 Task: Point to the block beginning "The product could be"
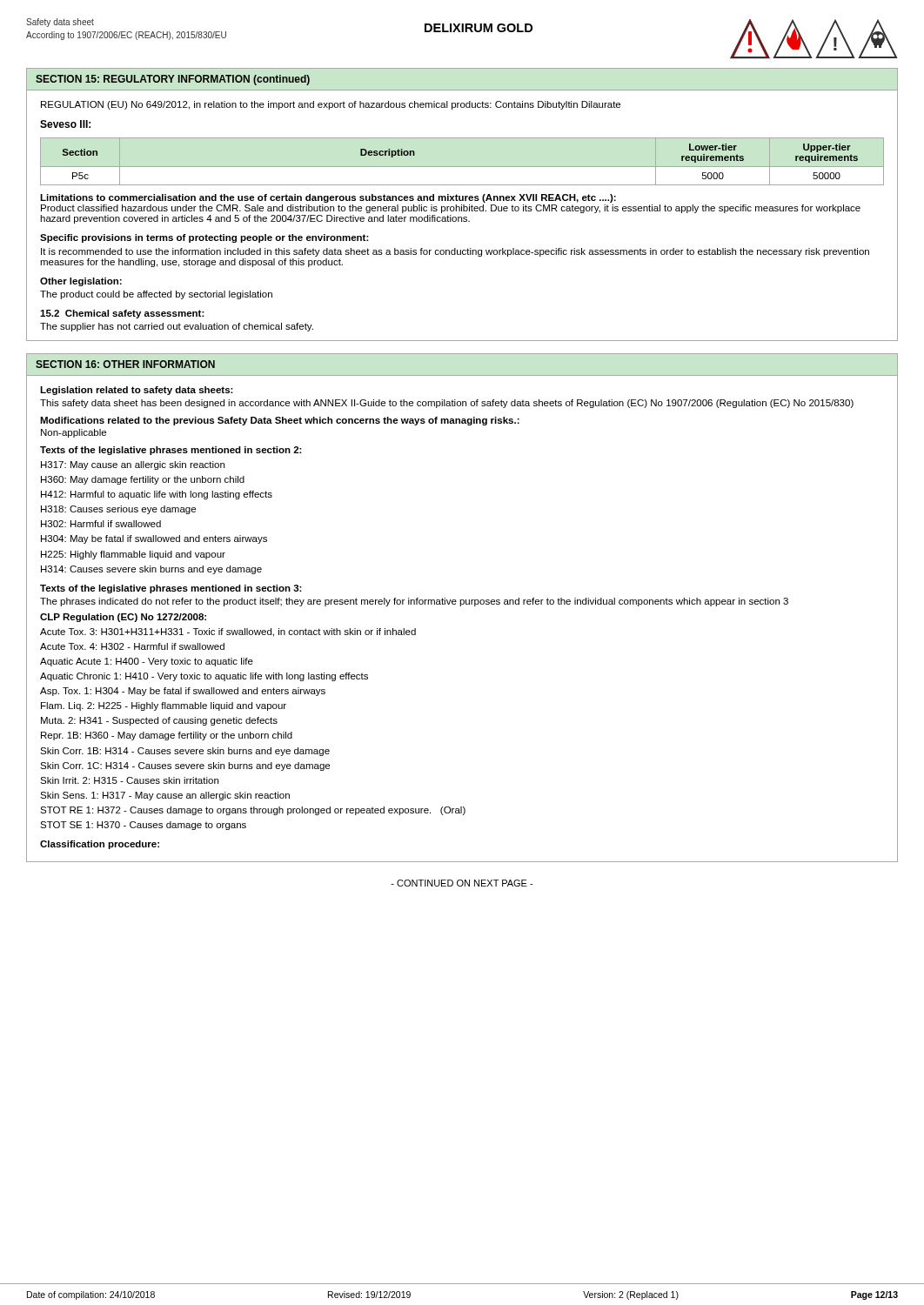156,294
